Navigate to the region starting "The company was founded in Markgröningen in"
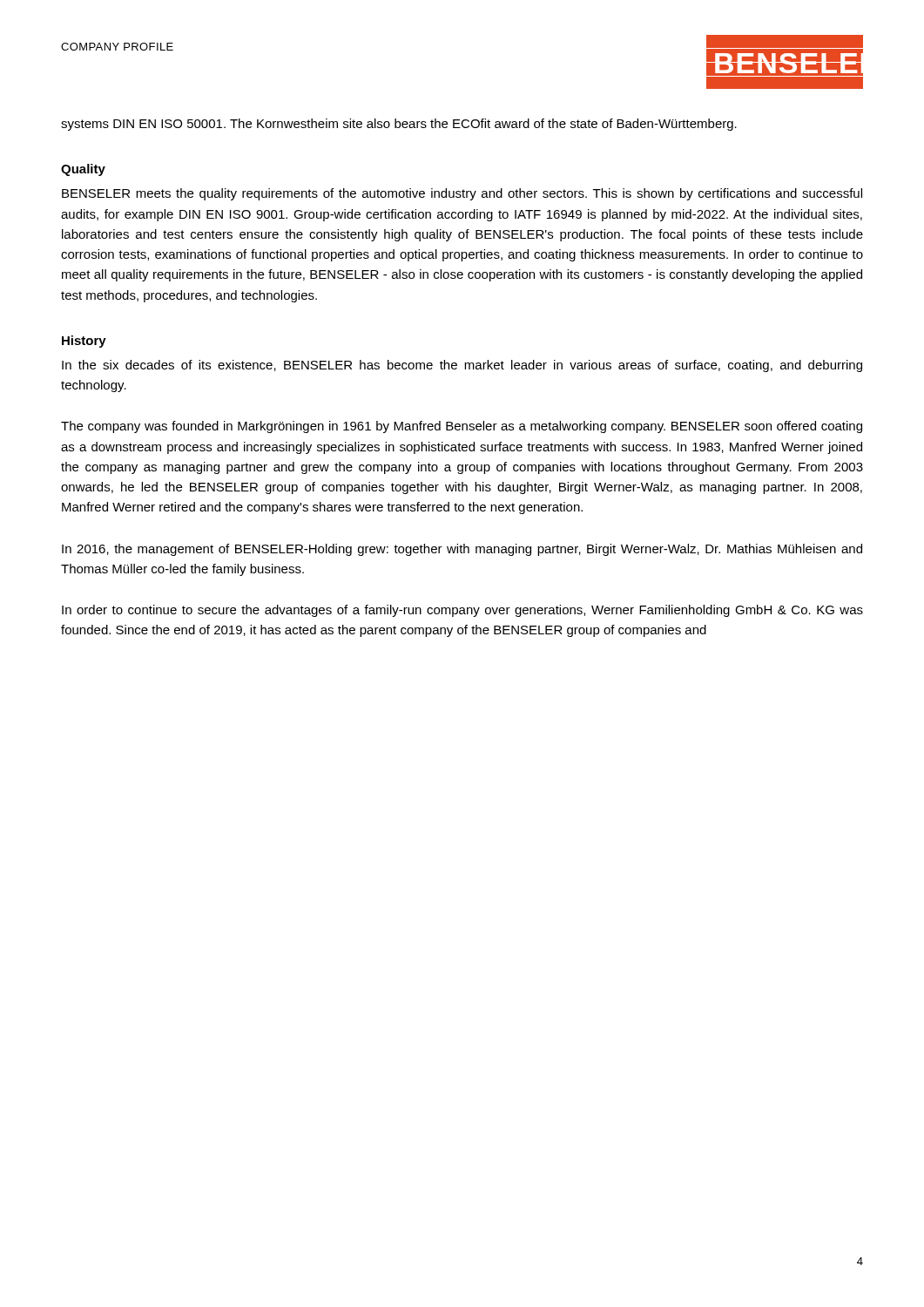 click(x=462, y=466)
